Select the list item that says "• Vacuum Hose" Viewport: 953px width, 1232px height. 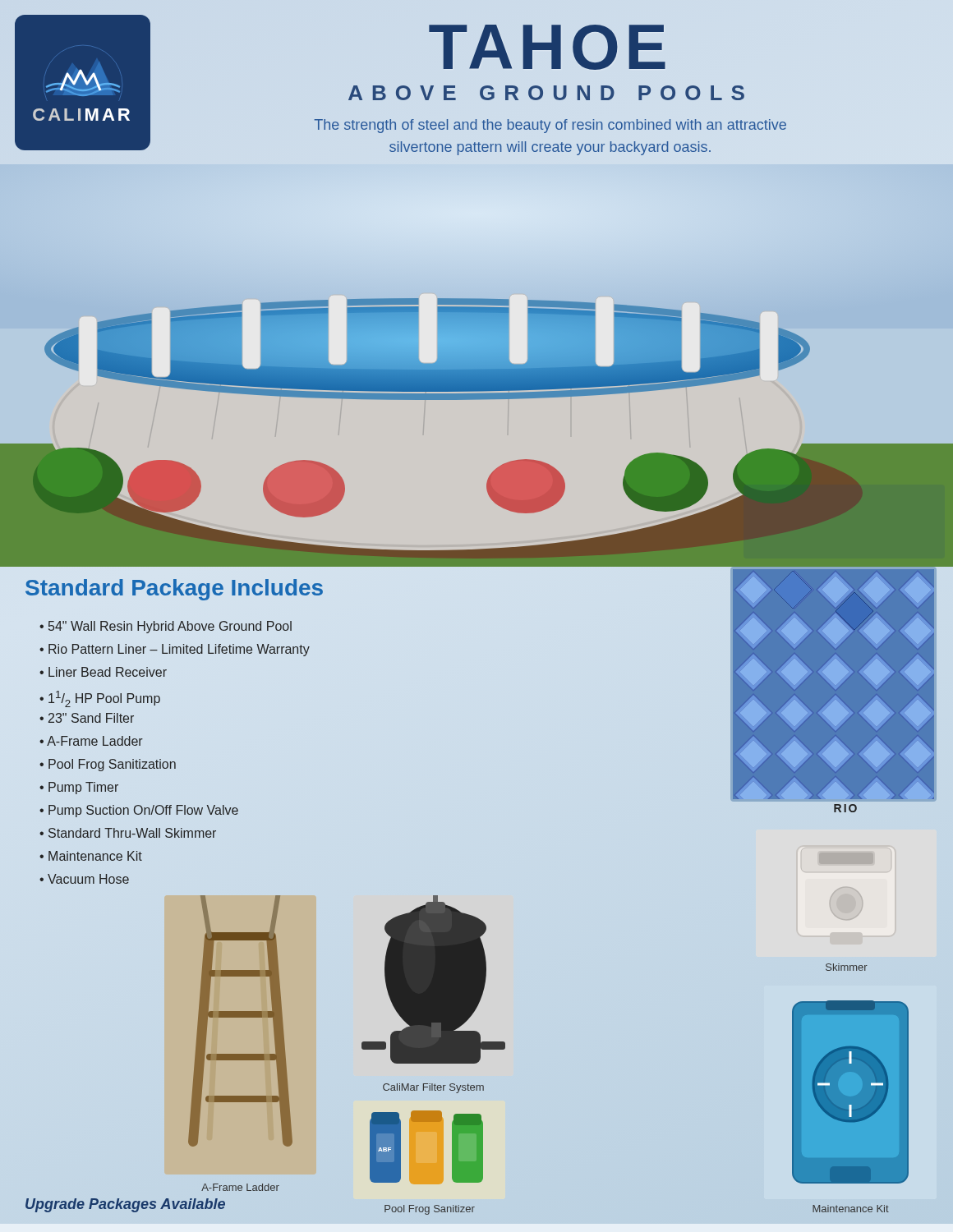click(x=84, y=879)
